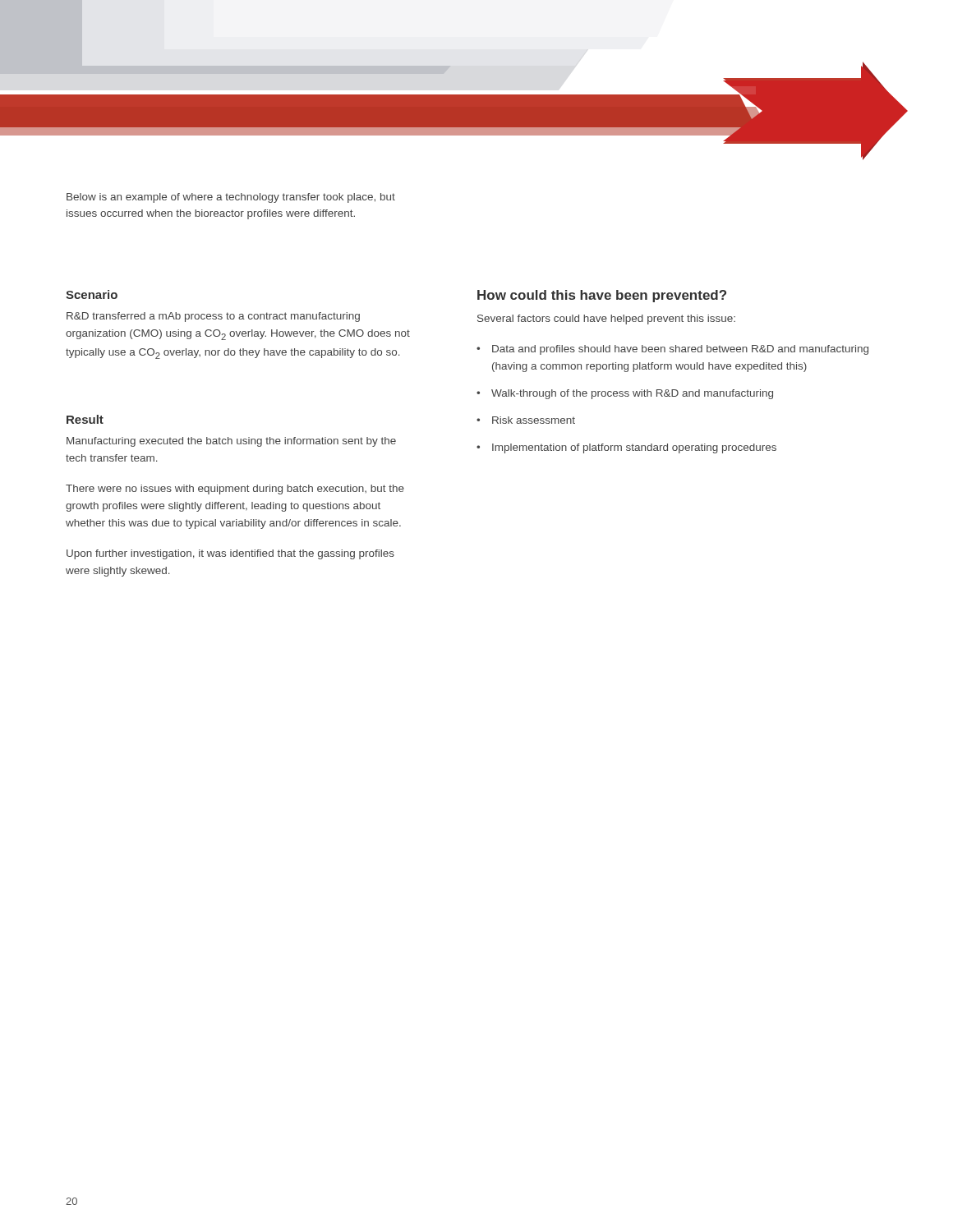Locate the block starting "How could this"

pyautogui.click(x=602, y=295)
